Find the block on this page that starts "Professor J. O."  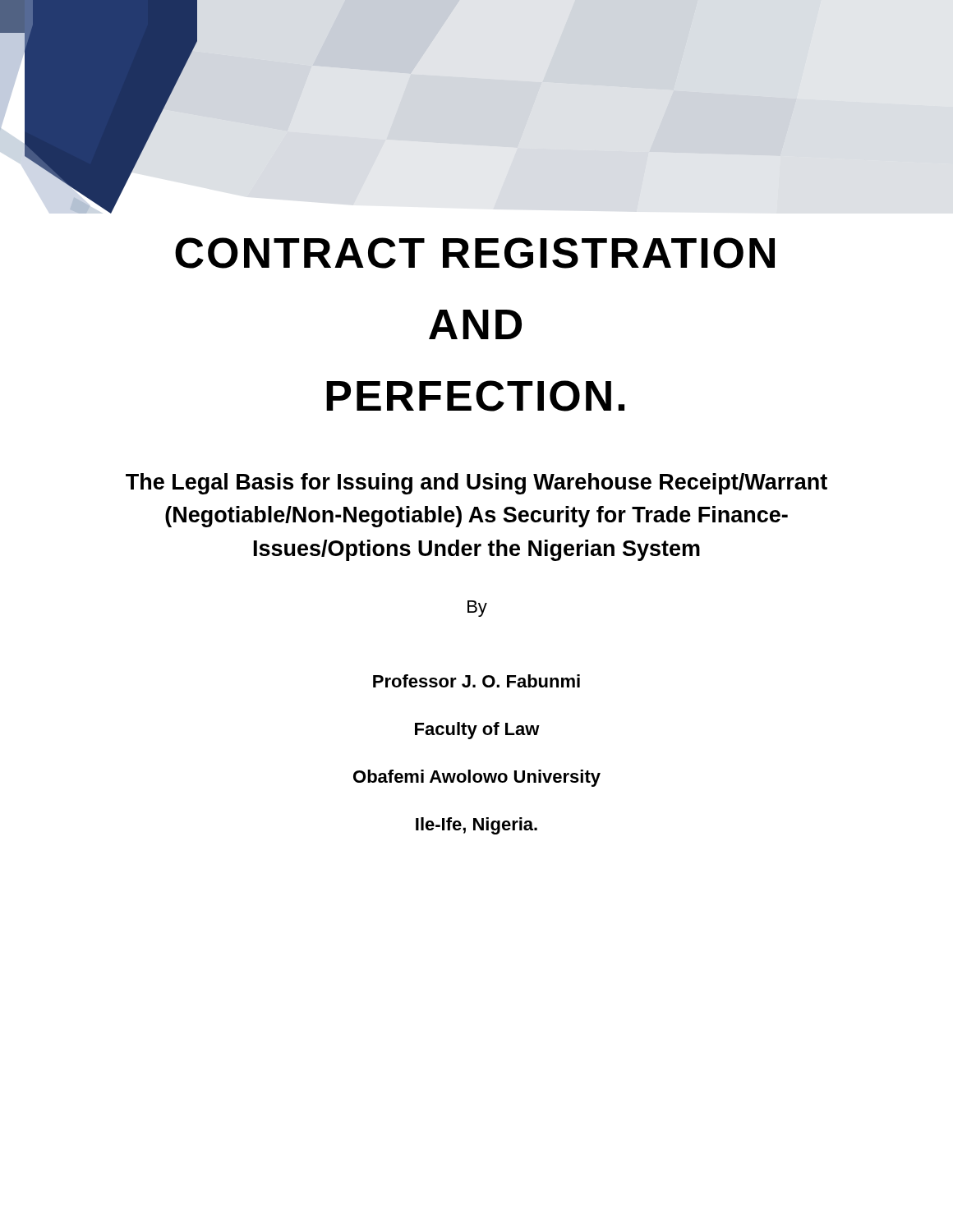tap(476, 681)
